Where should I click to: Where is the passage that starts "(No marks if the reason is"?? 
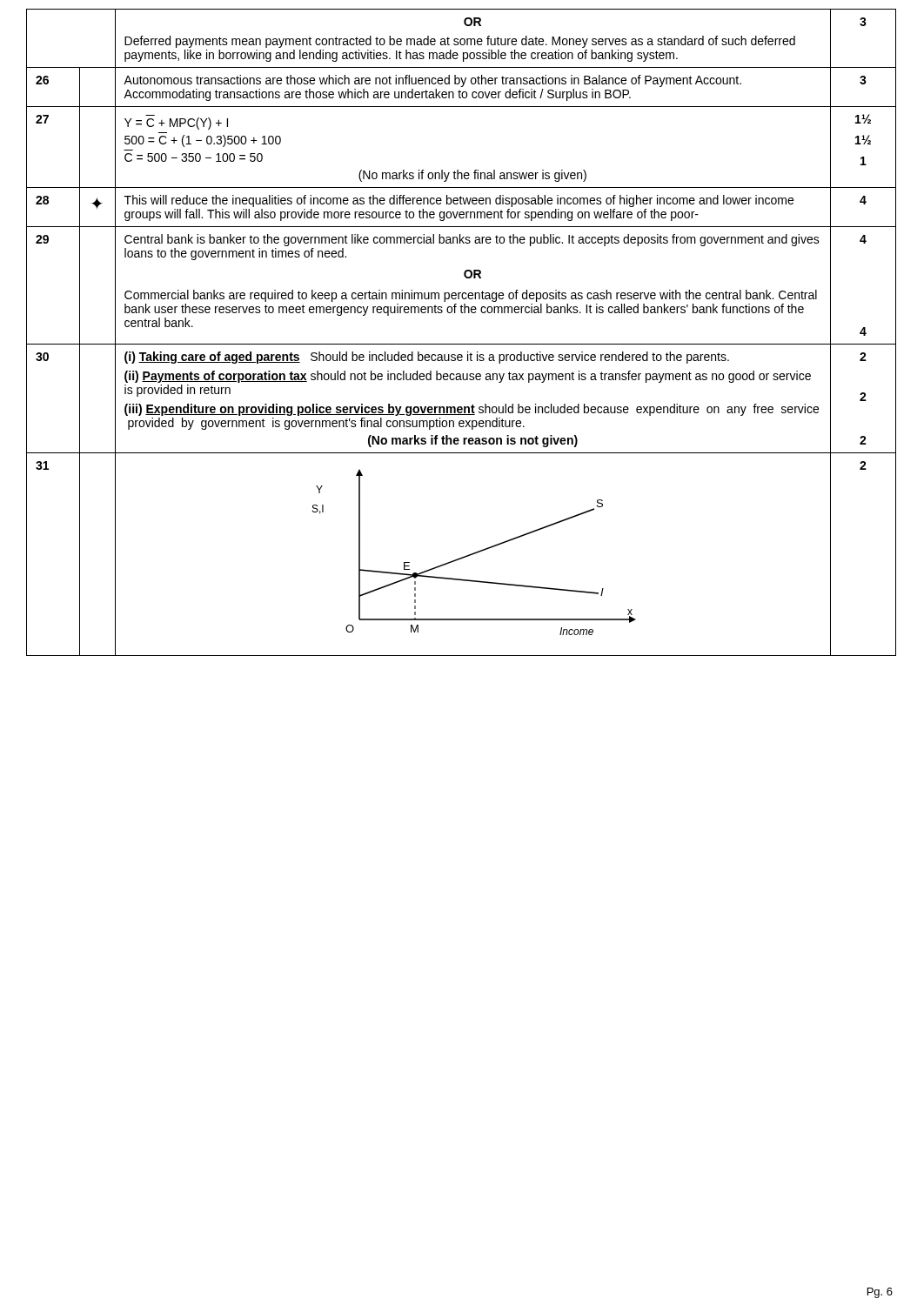pyautogui.click(x=473, y=440)
